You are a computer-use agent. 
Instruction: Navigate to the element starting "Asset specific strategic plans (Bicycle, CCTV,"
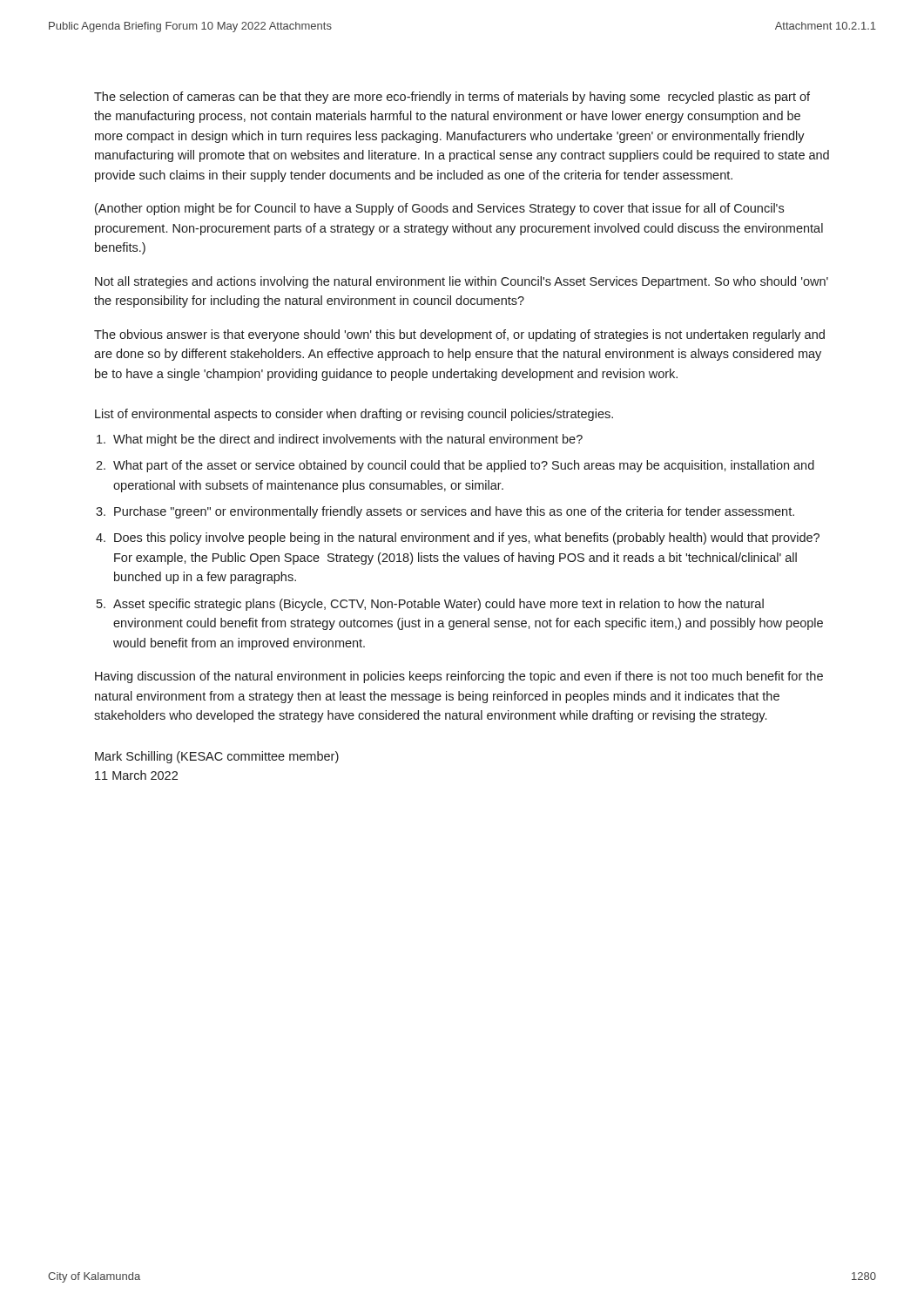pos(468,623)
